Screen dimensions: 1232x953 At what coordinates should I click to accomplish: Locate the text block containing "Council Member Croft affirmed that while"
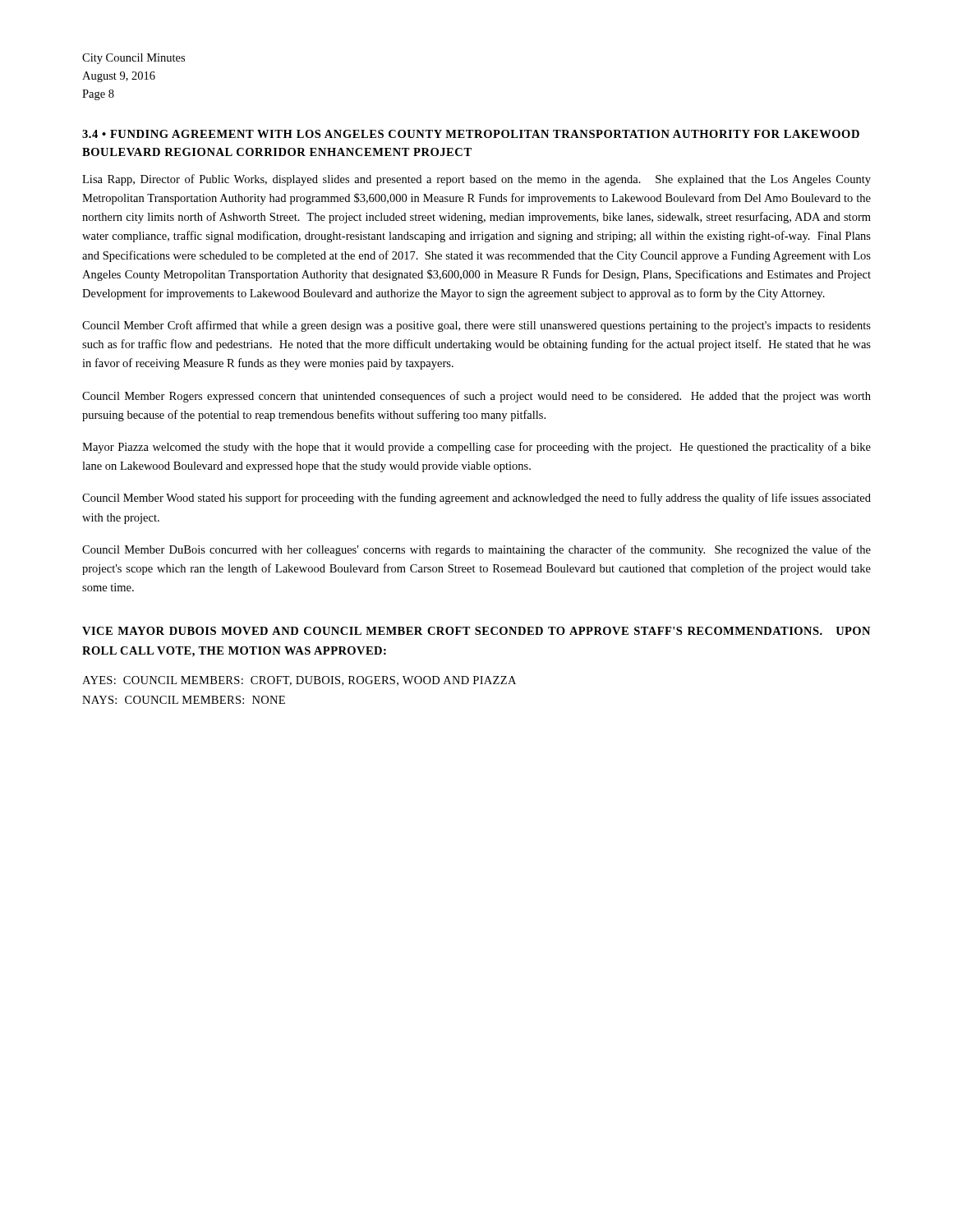pyautogui.click(x=476, y=344)
